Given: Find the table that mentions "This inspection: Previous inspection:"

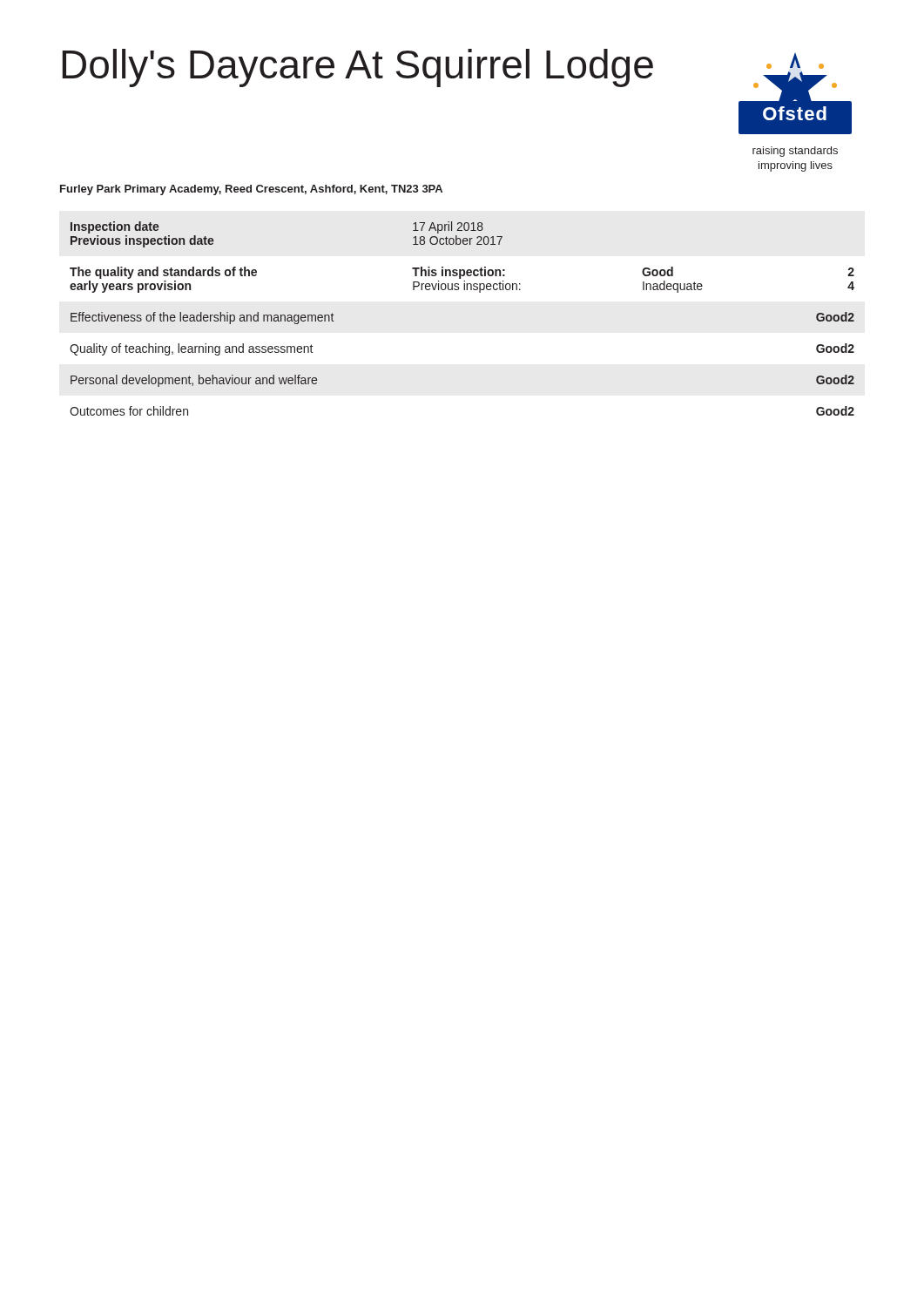Looking at the screenshot, I should [462, 319].
